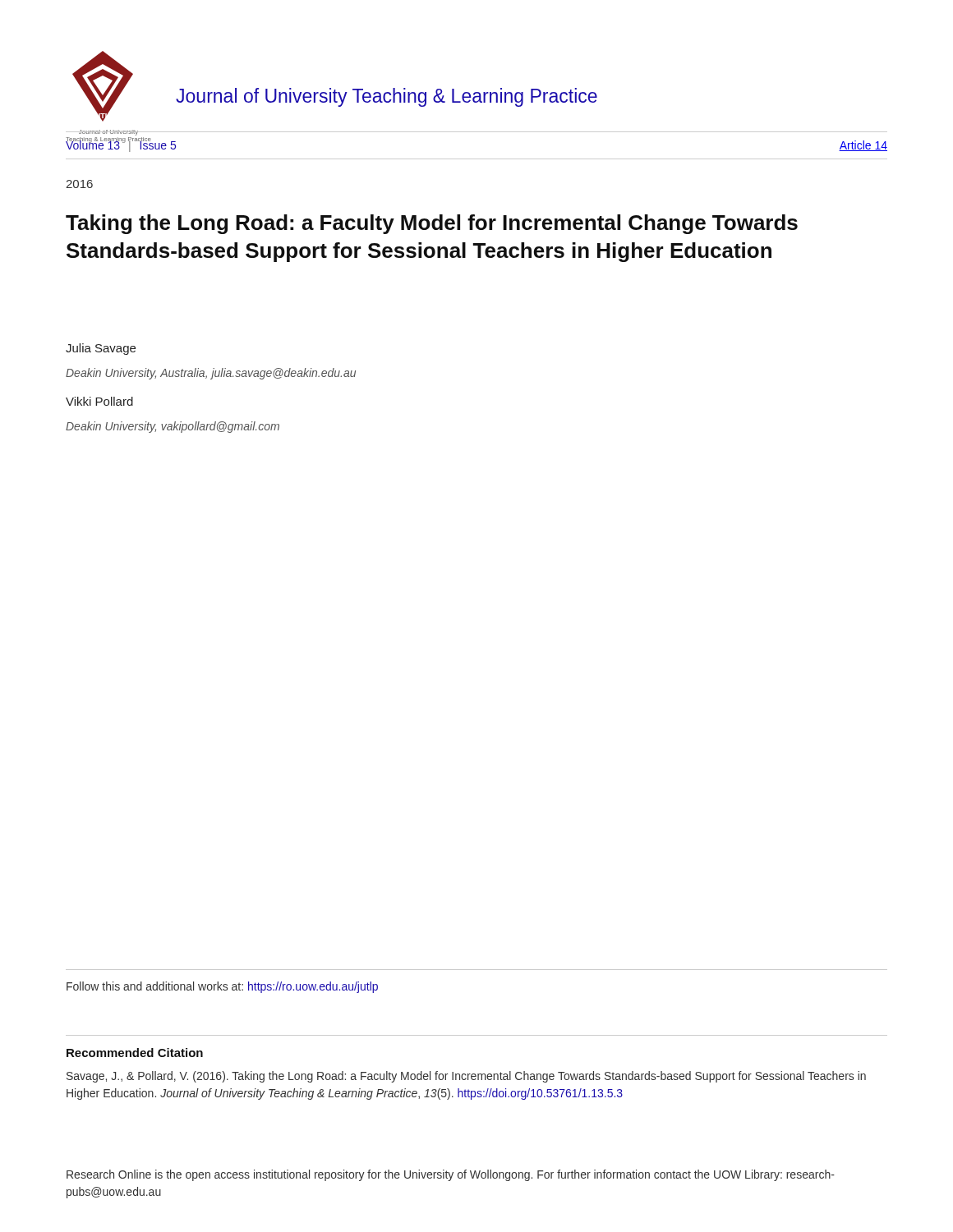Screen dimensions: 1232x953
Task: Point to the block beginning "Volume 13 |"
Action: click(x=121, y=145)
